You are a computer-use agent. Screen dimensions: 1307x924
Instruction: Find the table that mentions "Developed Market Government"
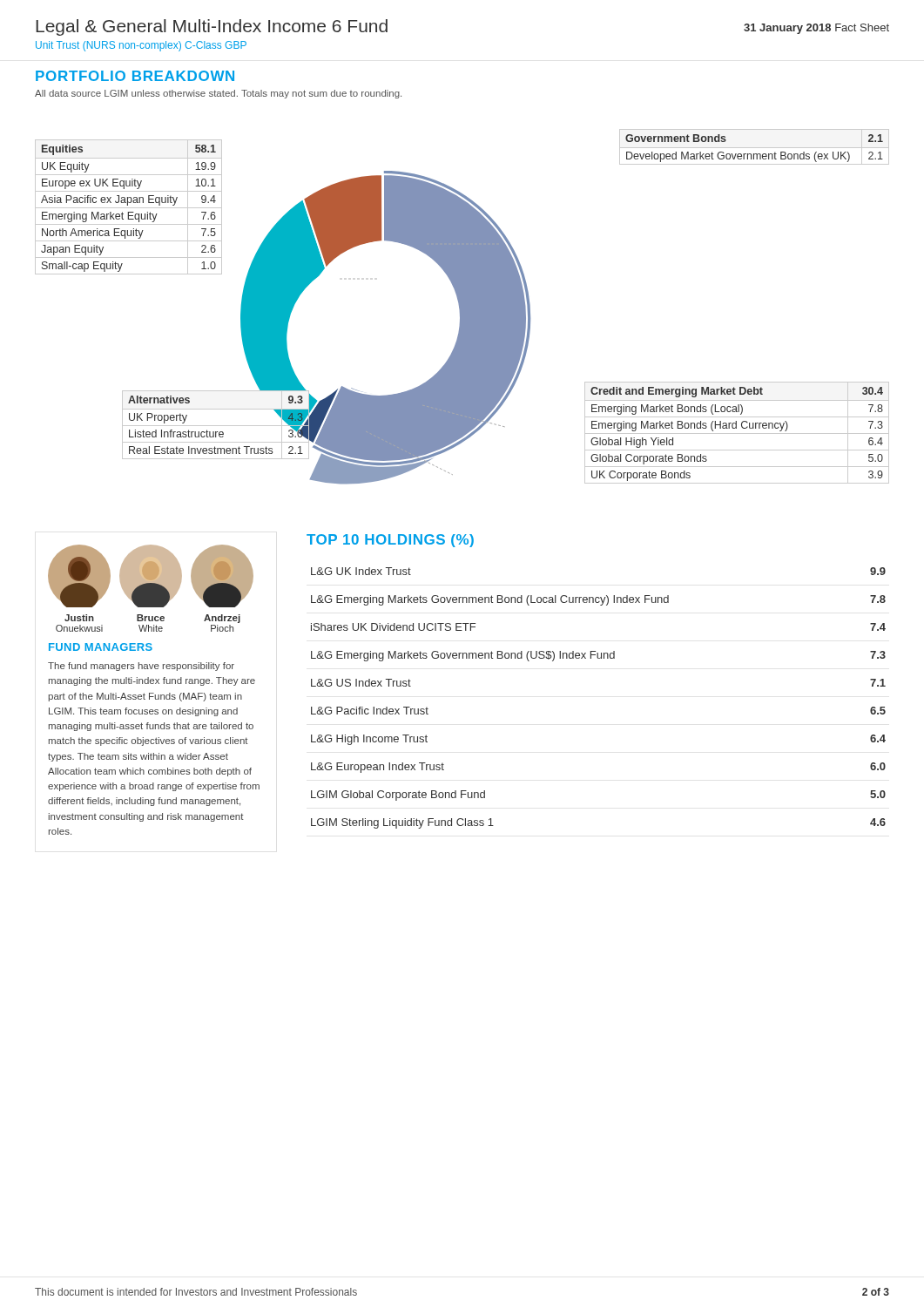pos(754,147)
